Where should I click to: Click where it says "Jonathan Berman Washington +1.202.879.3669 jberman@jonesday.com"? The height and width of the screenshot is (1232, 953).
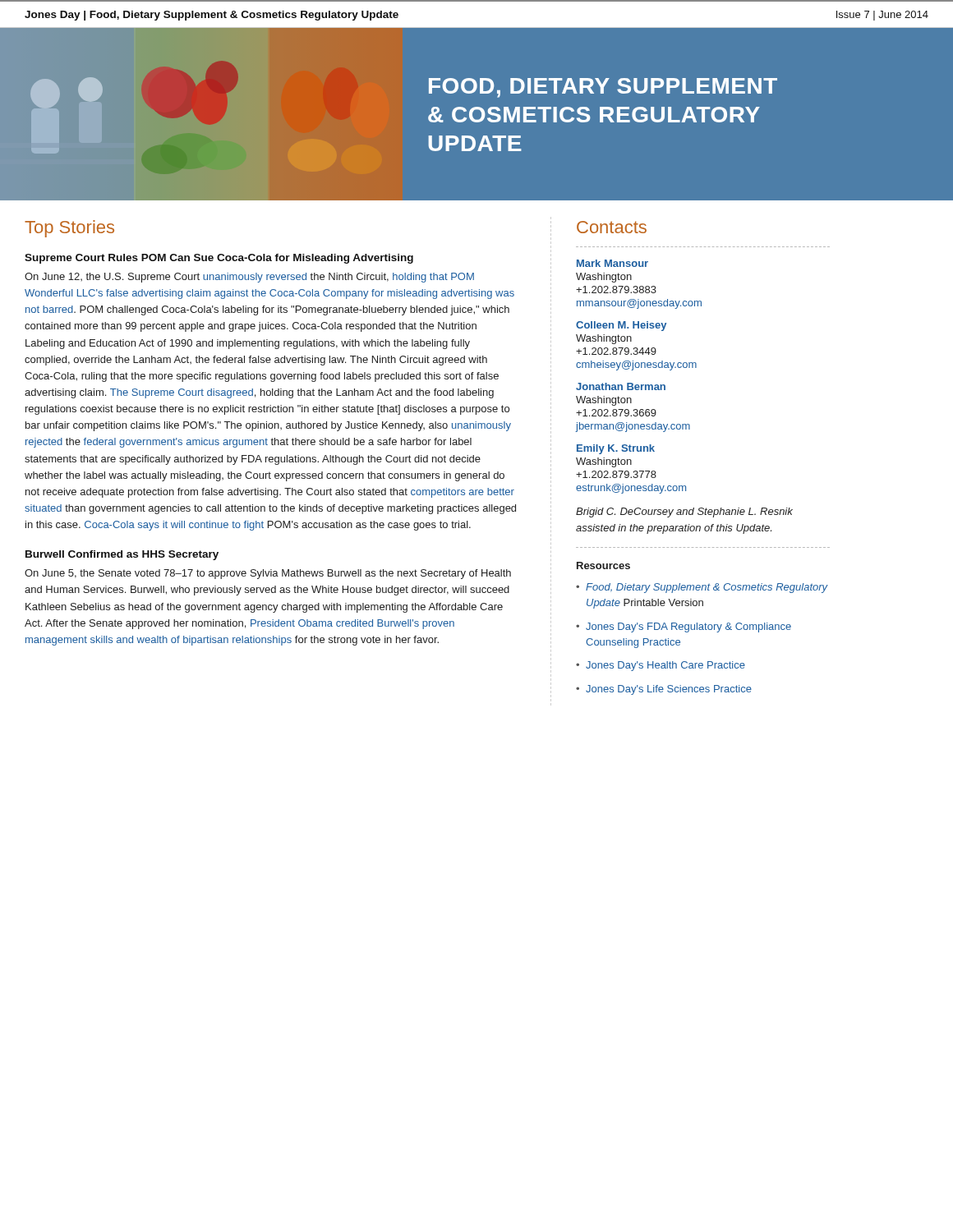click(x=621, y=386)
